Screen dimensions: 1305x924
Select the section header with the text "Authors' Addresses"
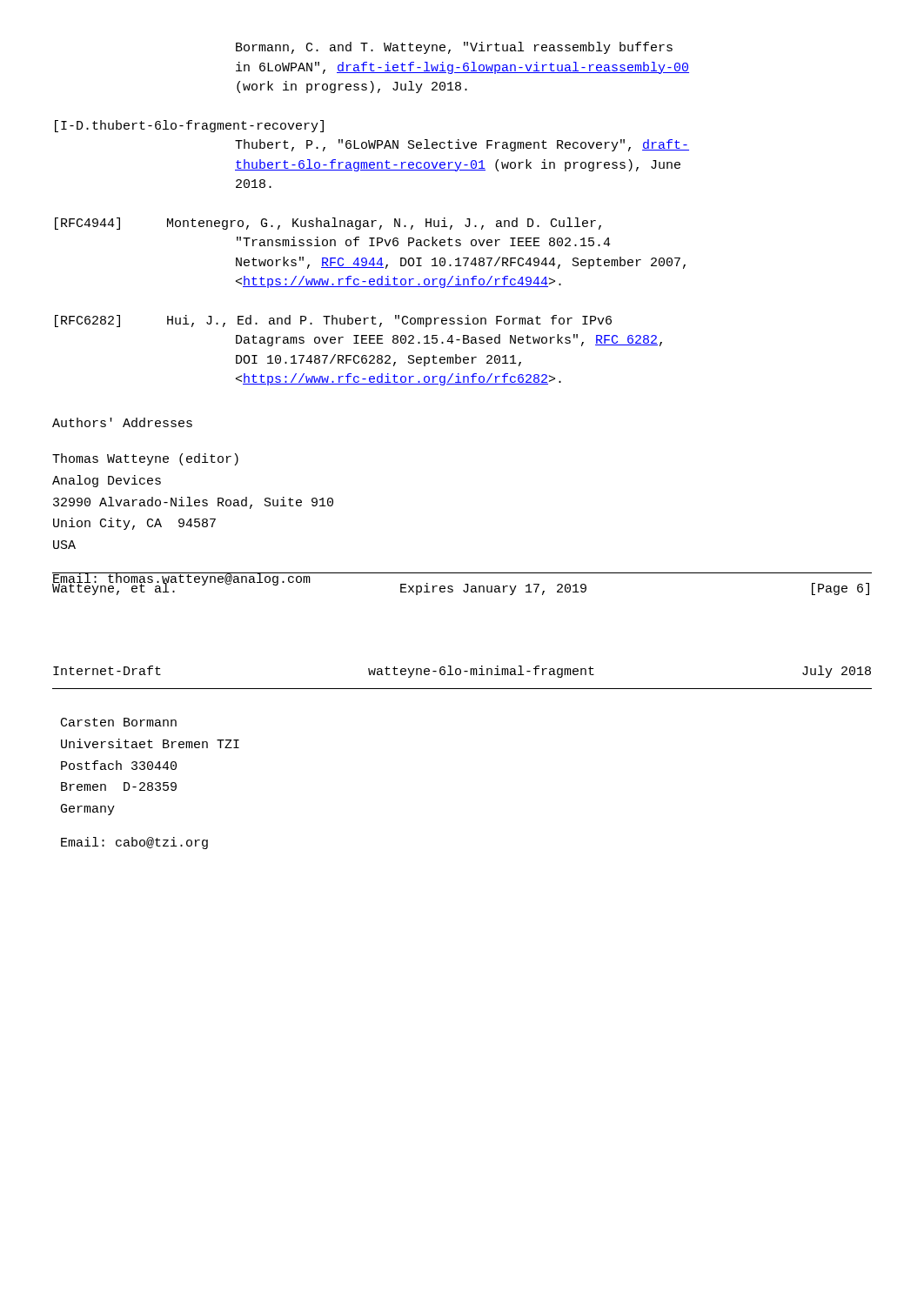click(x=123, y=424)
